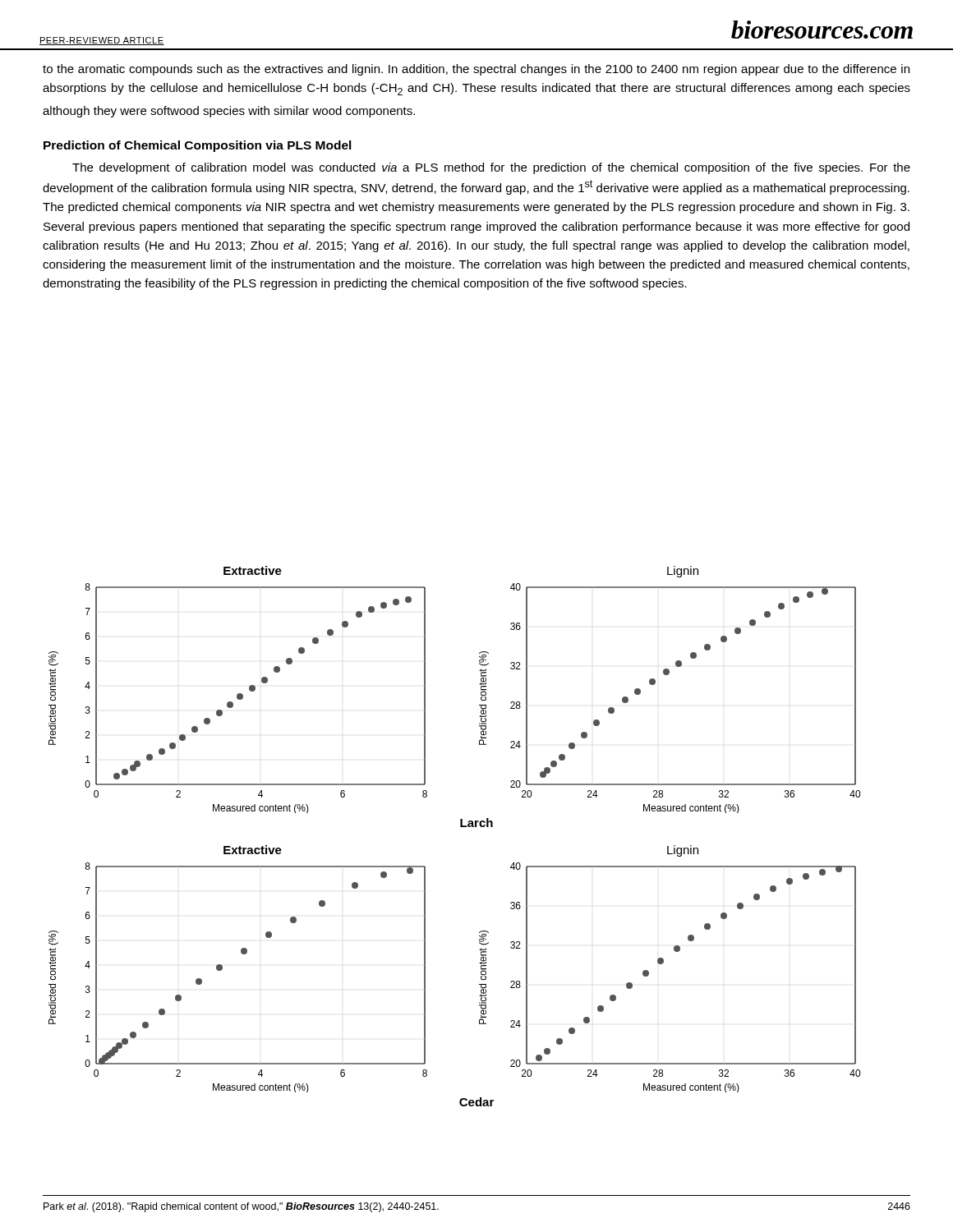Click where it says "Prediction of Chemical Composition via PLS Model"
The width and height of the screenshot is (953, 1232).
tap(197, 145)
